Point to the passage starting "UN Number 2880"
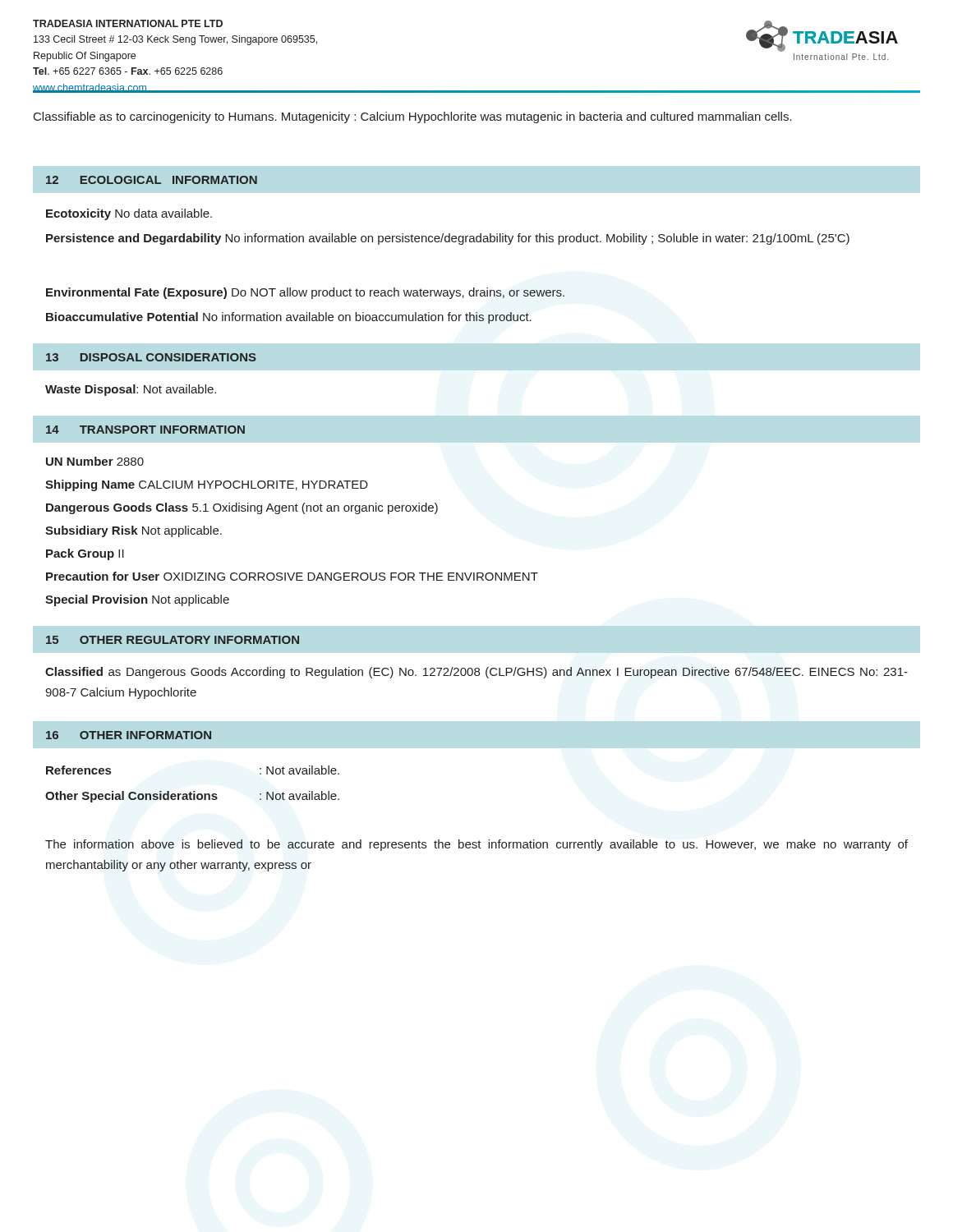Screen dimensions: 1232x953 pos(94,461)
